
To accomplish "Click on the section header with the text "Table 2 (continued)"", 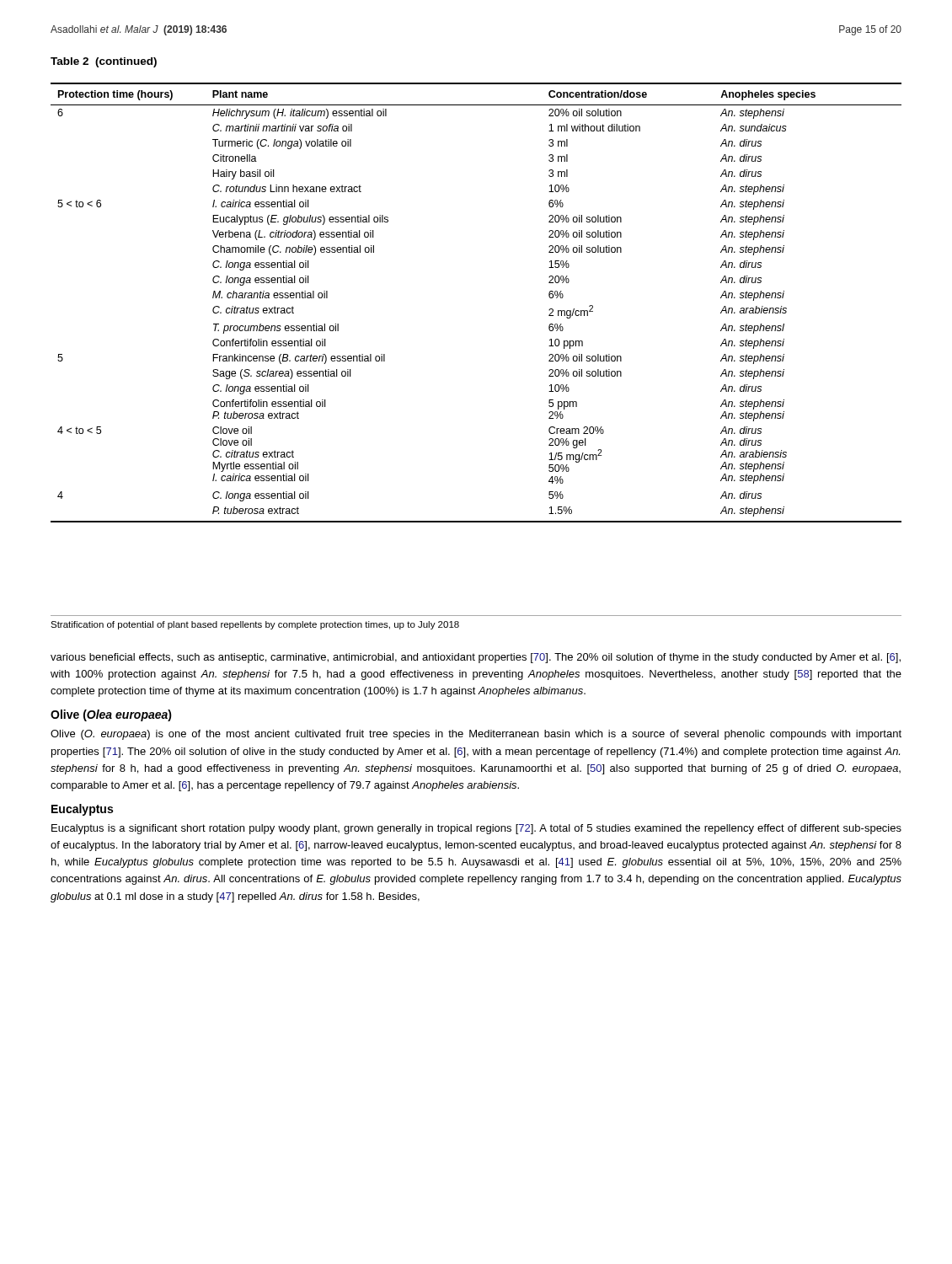I will pyautogui.click(x=104, y=61).
